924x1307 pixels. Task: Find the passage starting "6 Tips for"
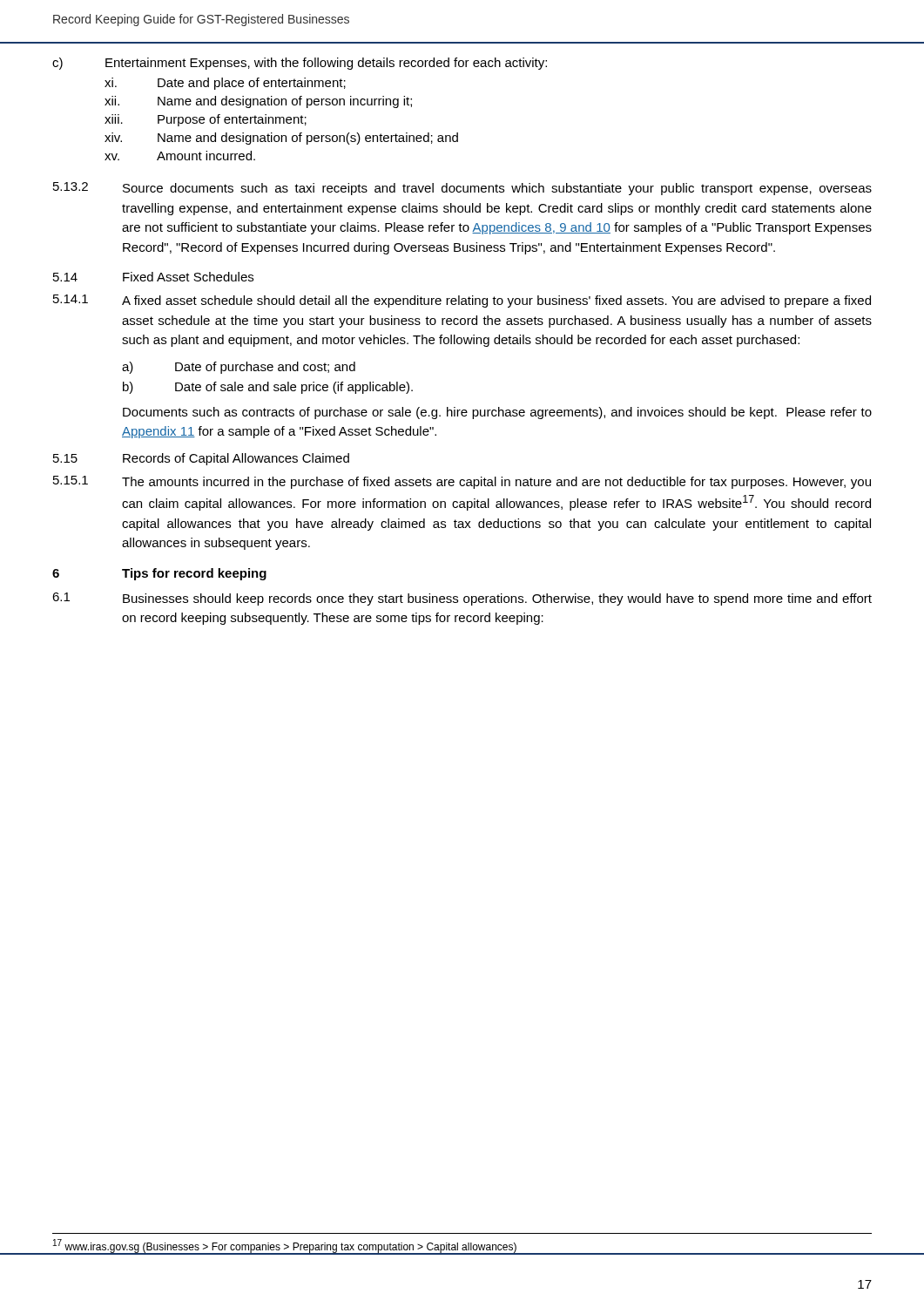(x=160, y=572)
